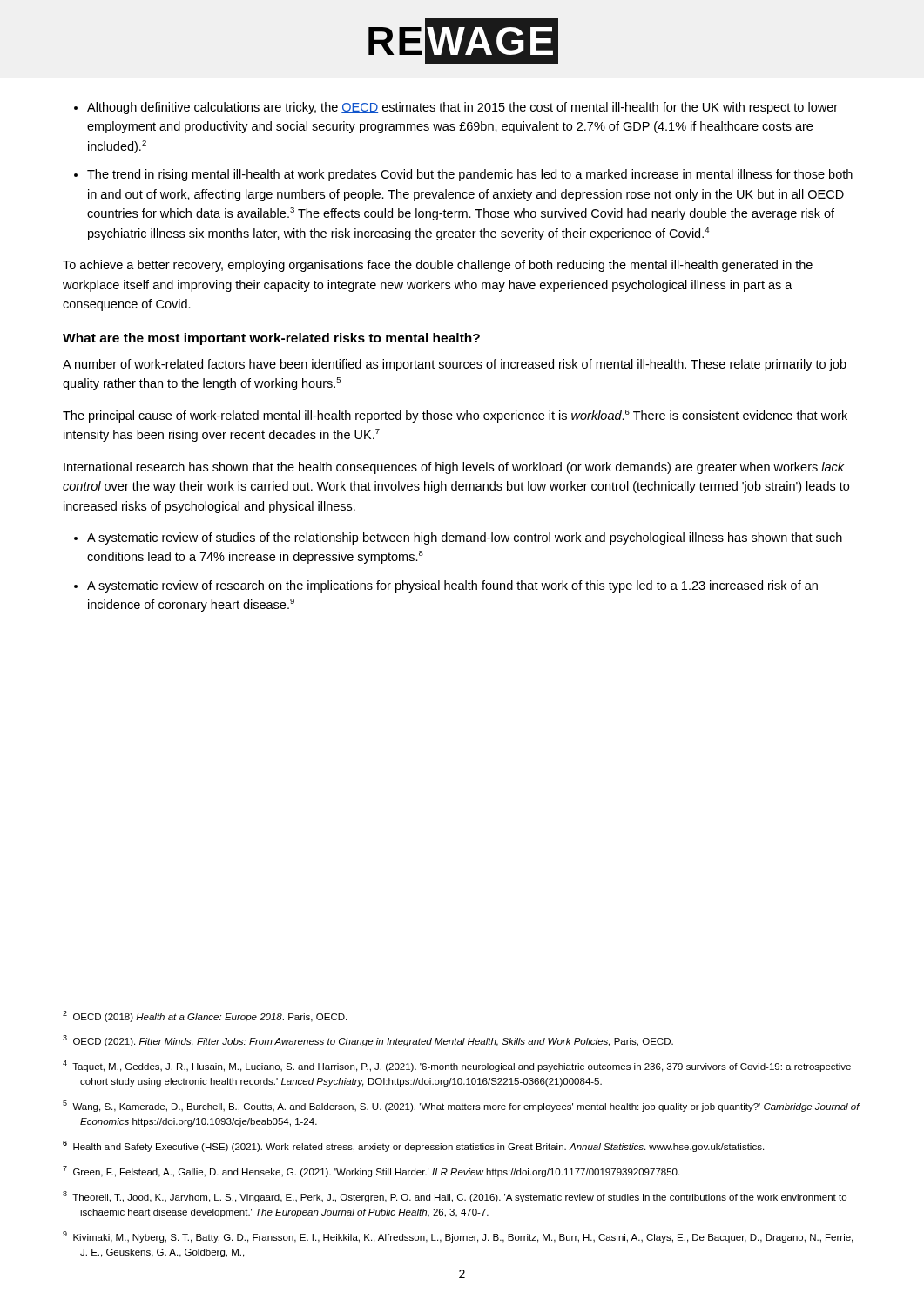This screenshot has height=1307, width=924.
Task: Point to the region starting "4 Taquet, M., Geddes, J. R., Husain, M.,"
Action: pyautogui.click(x=462, y=1075)
